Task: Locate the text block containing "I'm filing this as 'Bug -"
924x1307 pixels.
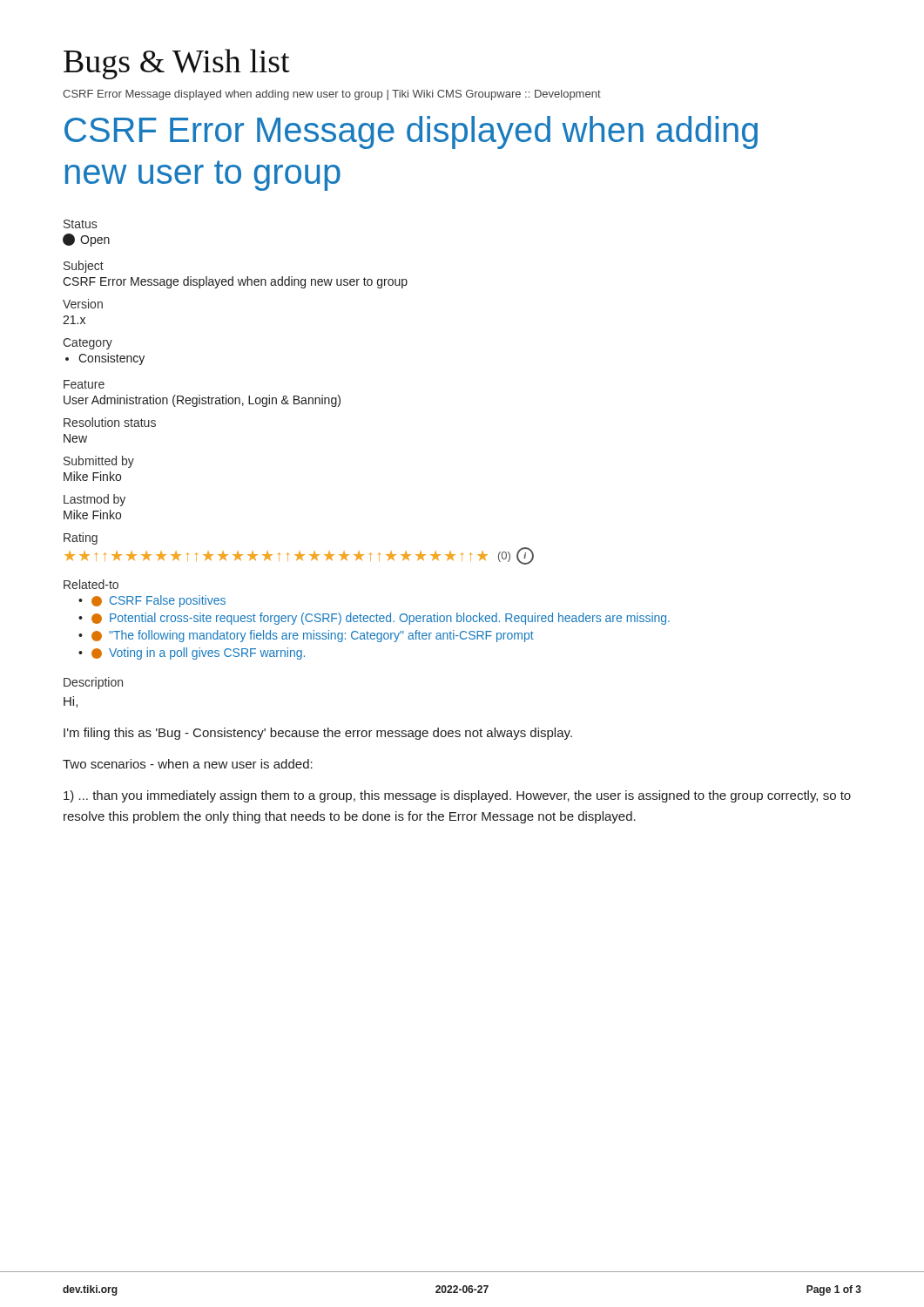Action: [318, 732]
